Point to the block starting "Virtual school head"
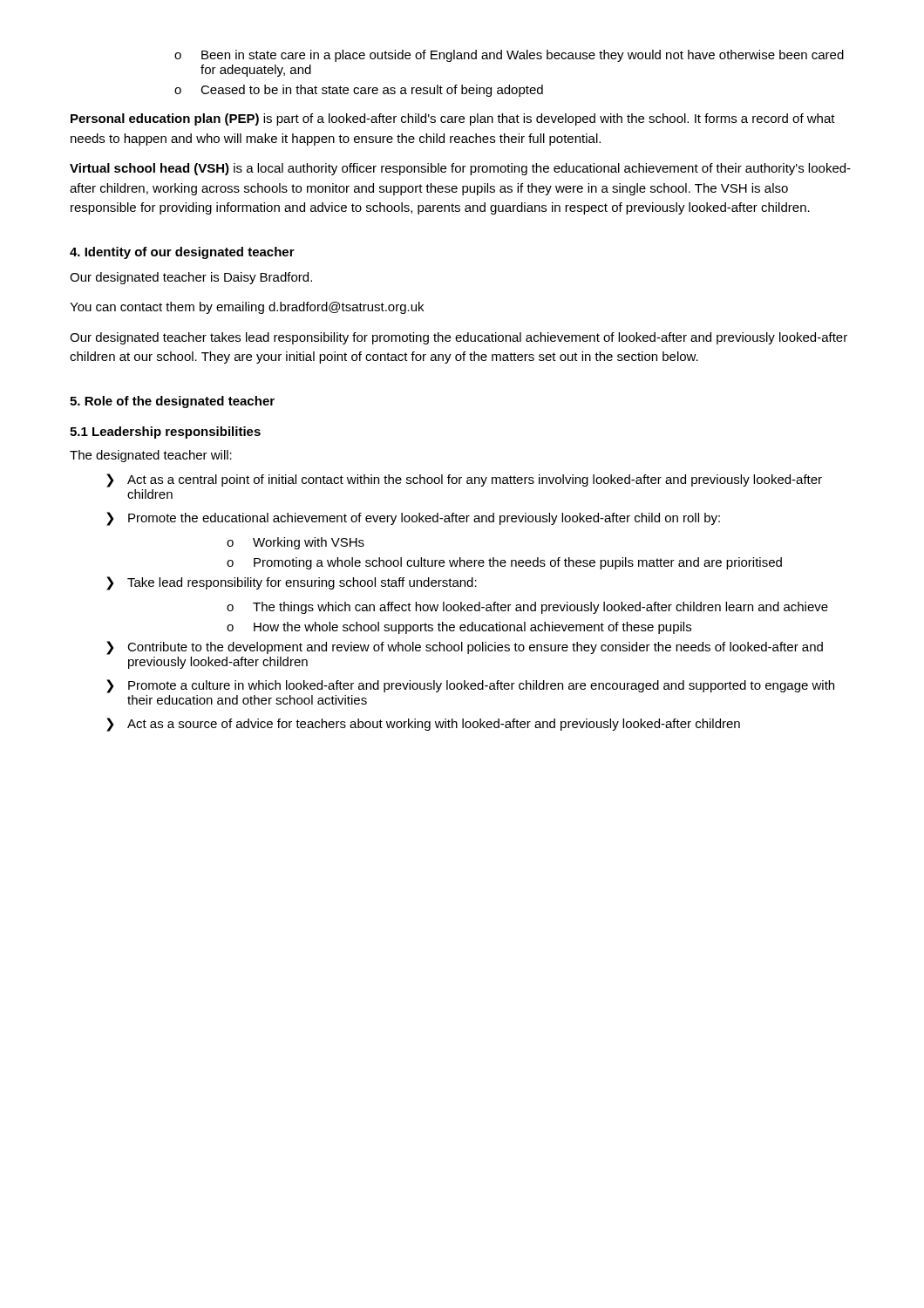 [460, 188]
